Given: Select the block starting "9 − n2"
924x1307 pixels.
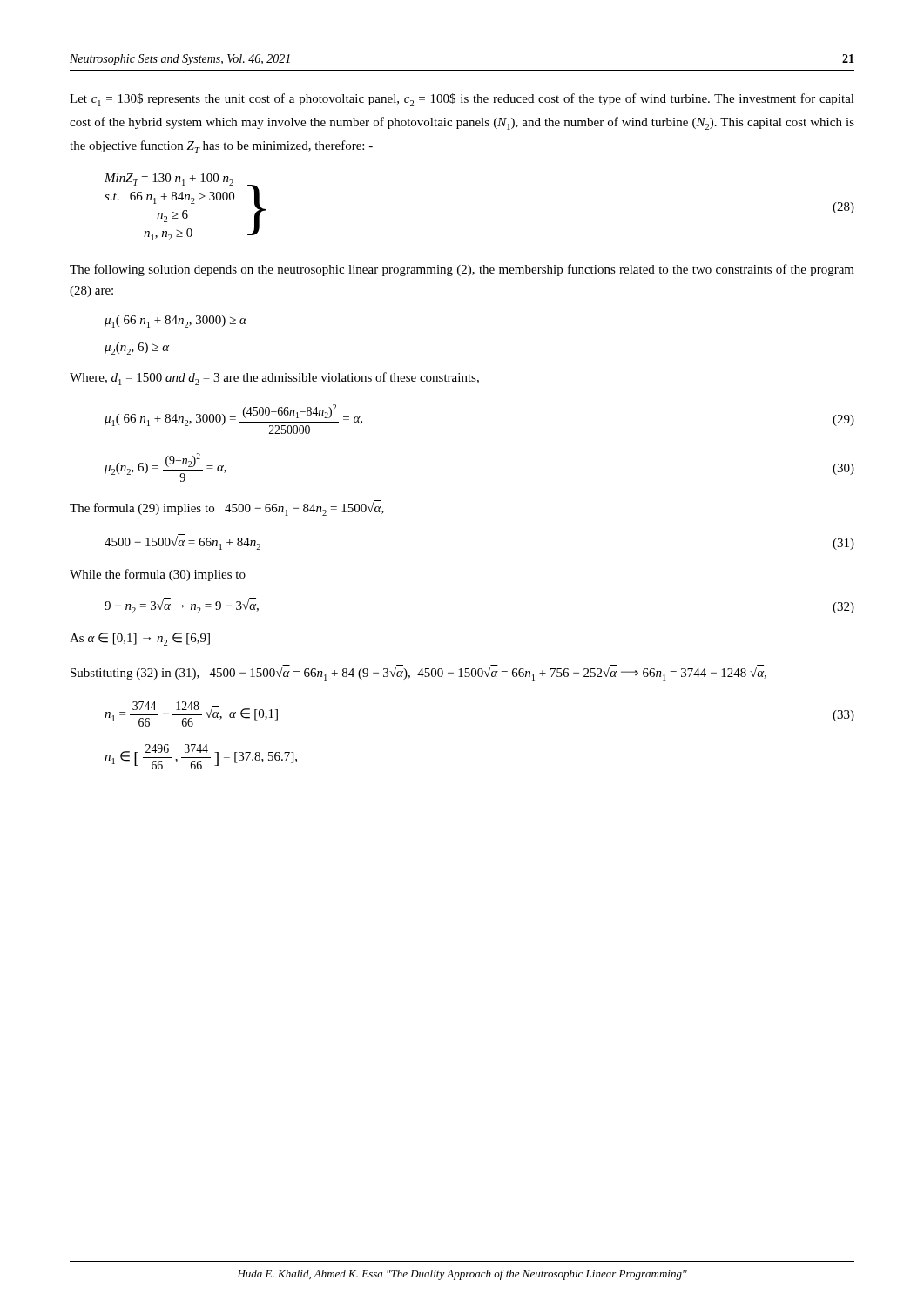Looking at the screenshot, I should [164, 606].
